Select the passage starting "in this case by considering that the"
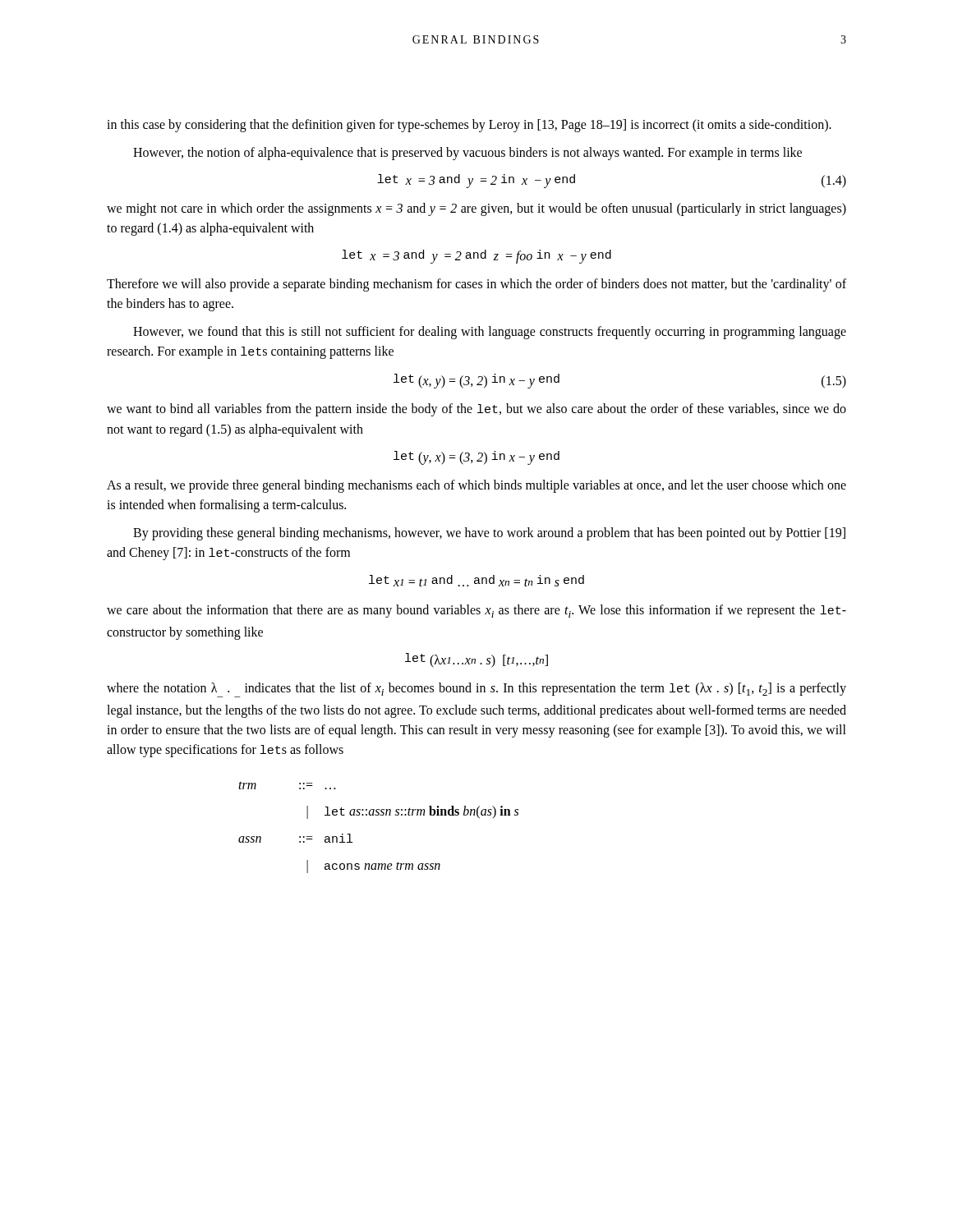This screenshot has height=1232, width=953. [x=476, y=139]
